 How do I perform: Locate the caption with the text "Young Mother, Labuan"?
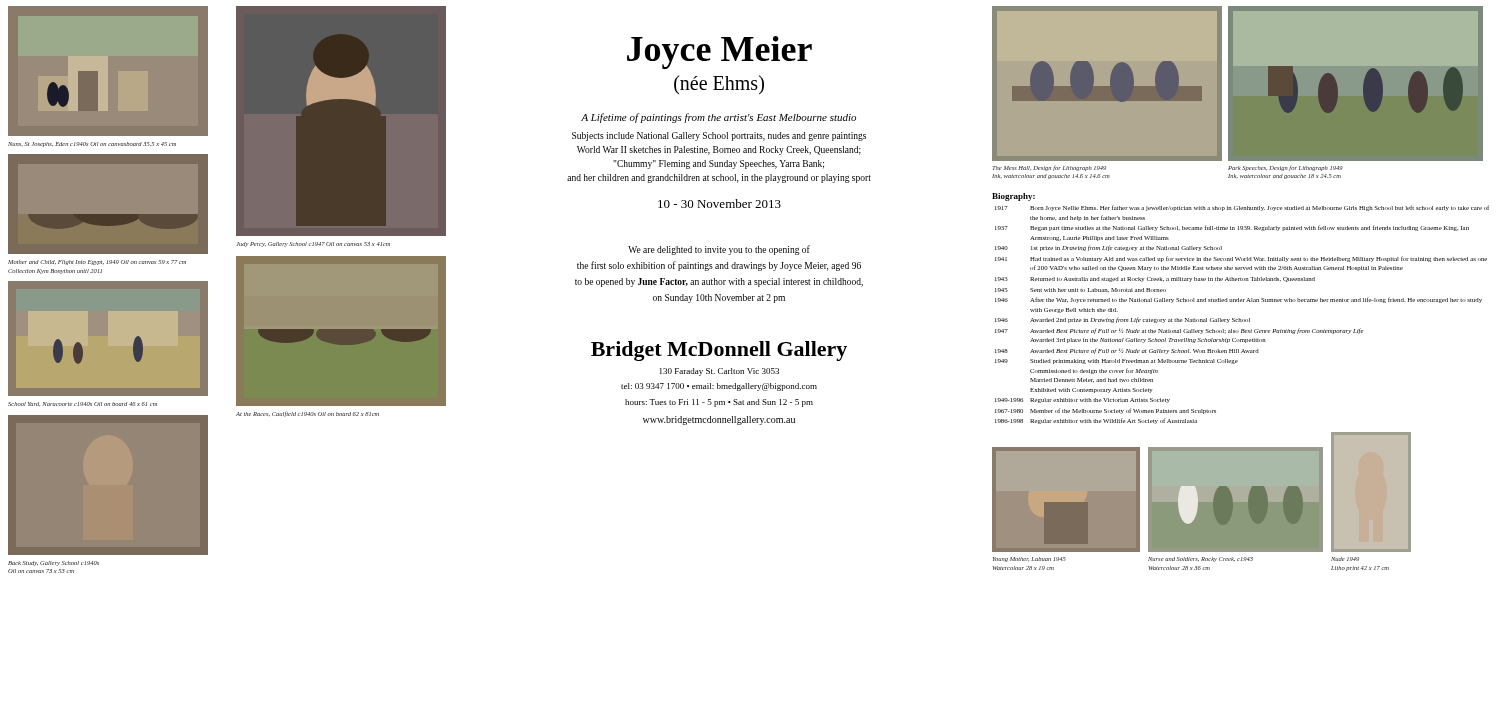[x=1029, y=563]
